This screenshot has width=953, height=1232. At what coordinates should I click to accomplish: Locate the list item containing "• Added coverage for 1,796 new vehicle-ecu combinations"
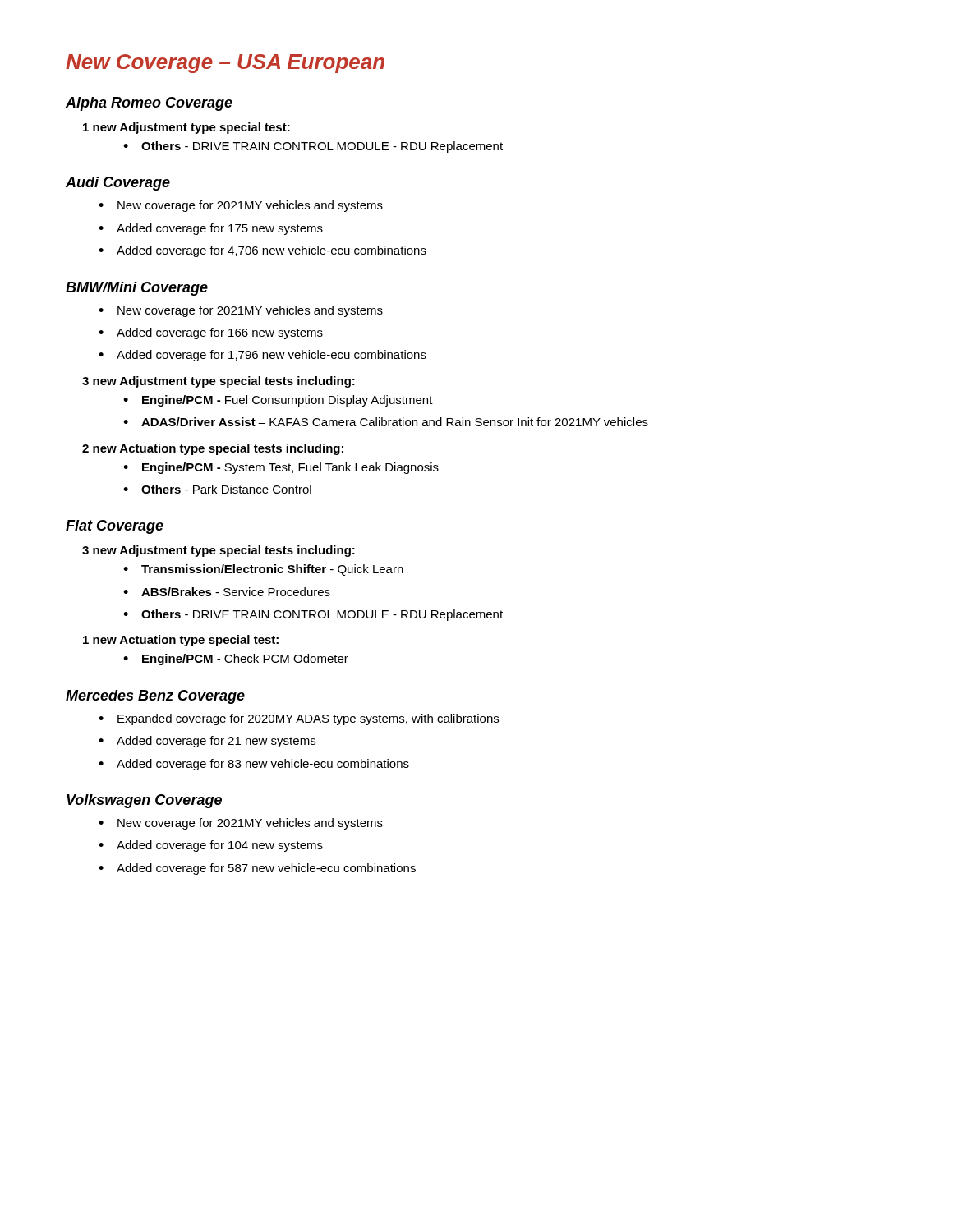(262, 356)
